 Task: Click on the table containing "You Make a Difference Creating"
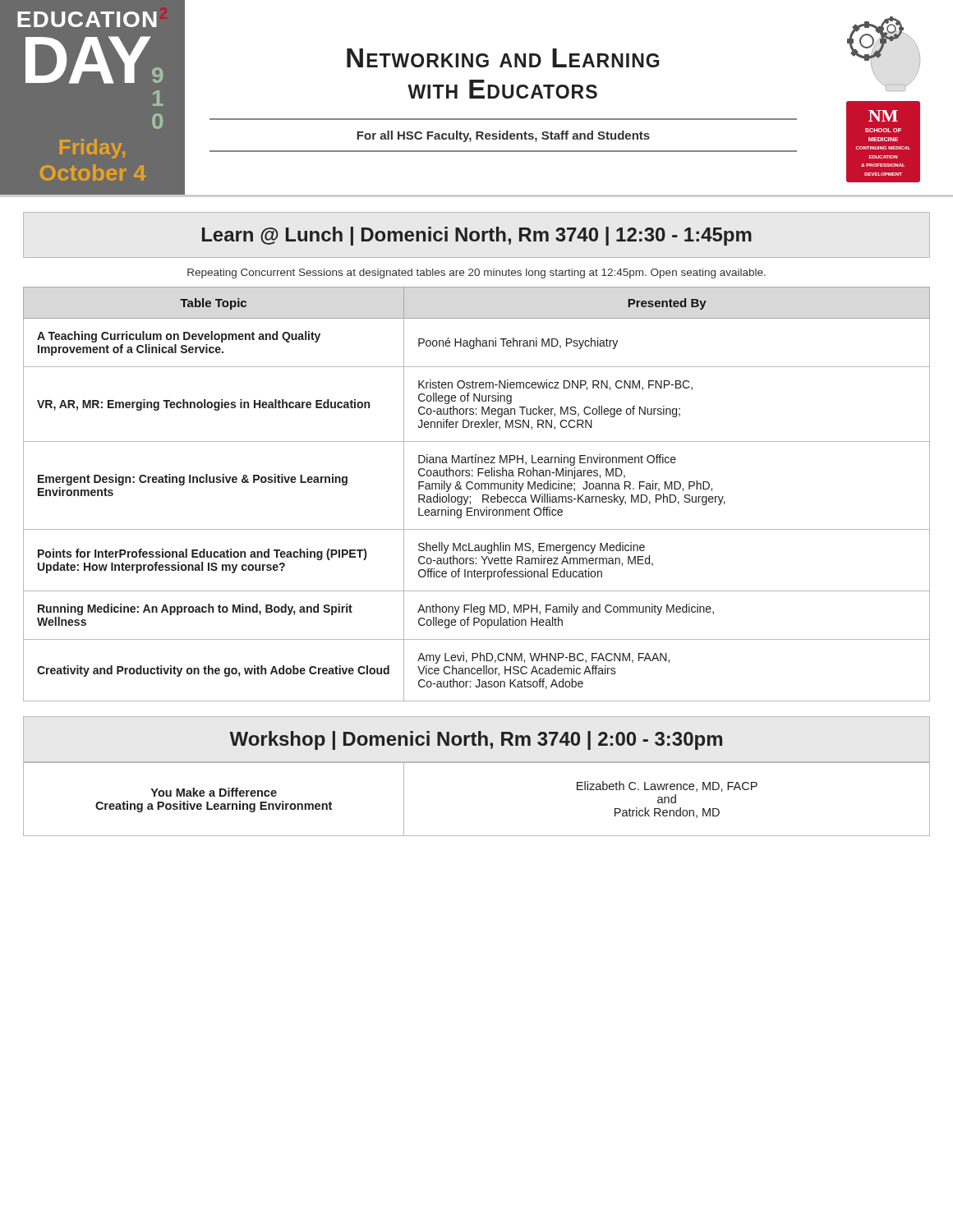click(476, 799)
